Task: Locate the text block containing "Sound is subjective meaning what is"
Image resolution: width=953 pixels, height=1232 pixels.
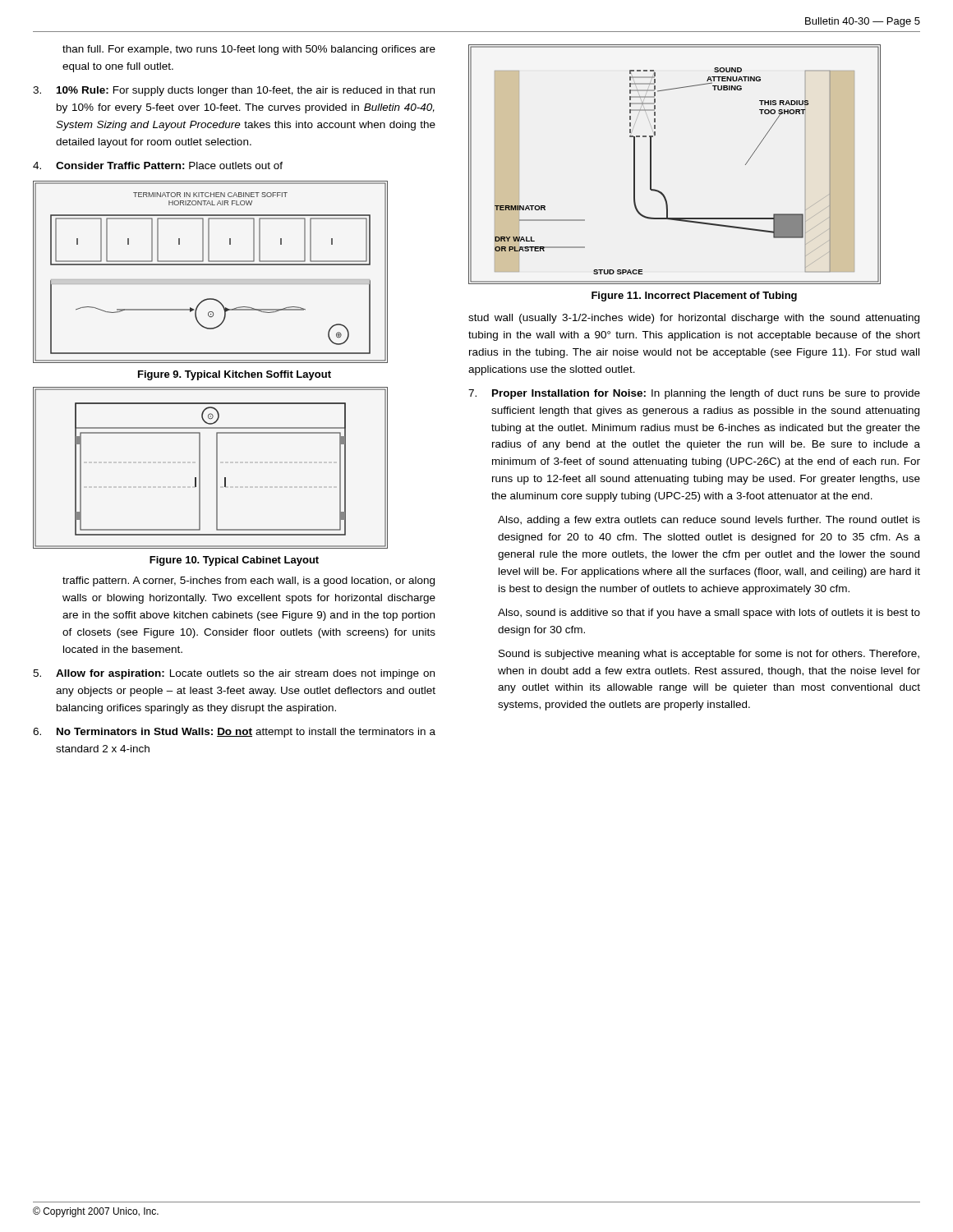Action: (709, 679)
